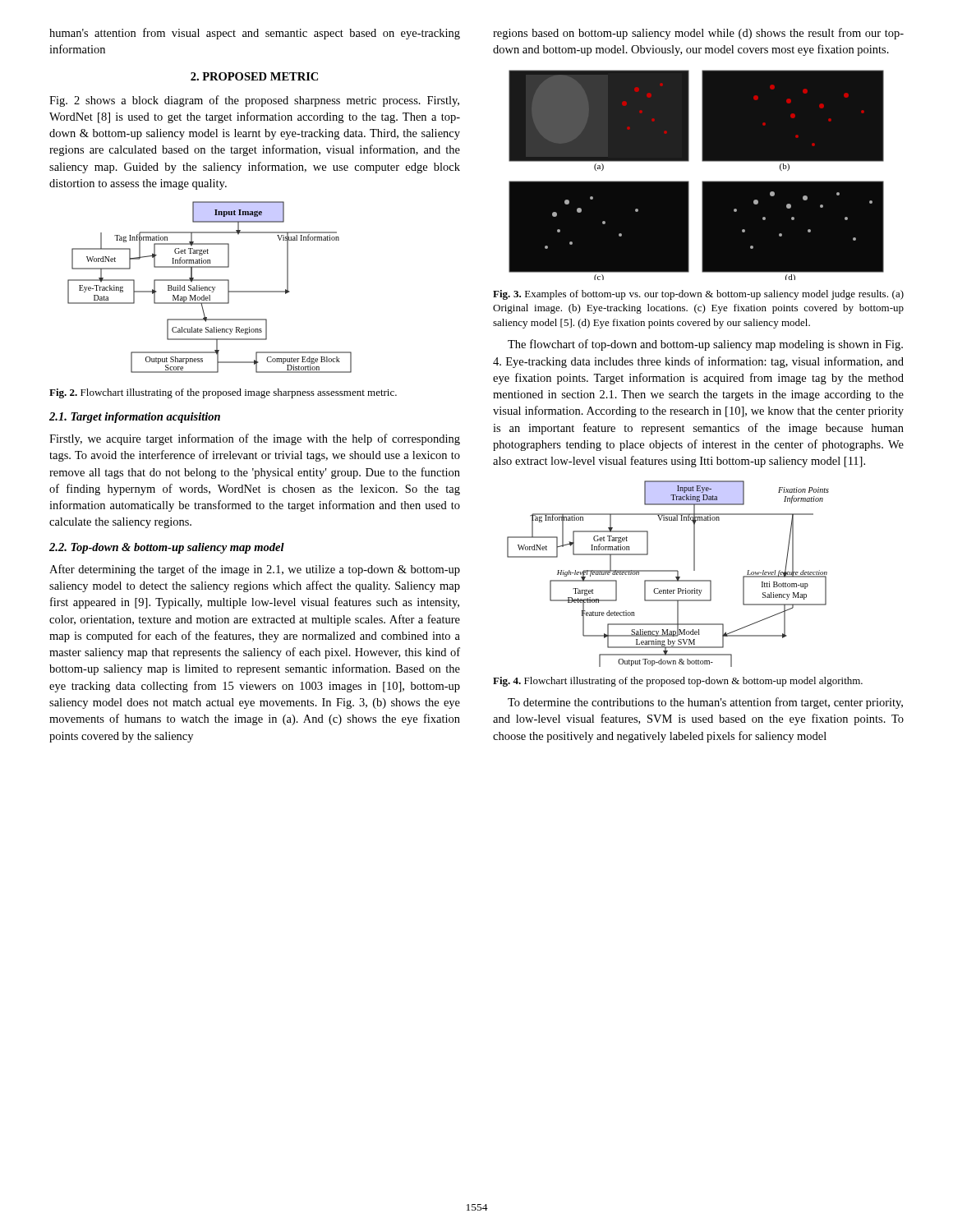The image size is (953, 1232).
Task: Select the passage starting "regions based on bottom-up saliency model"
Action: coord(698,41)
